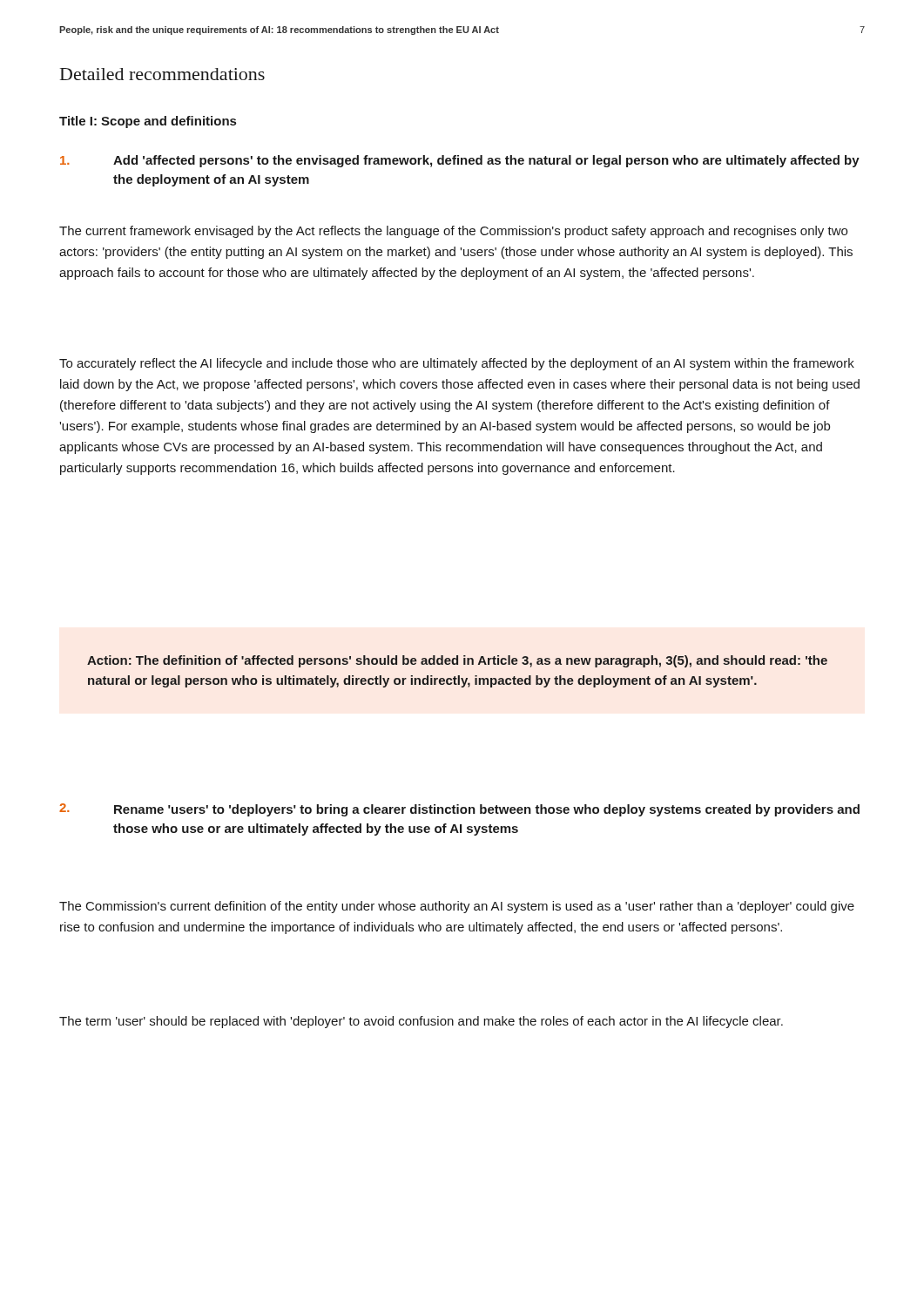Where is the passage that starts "To accurately reflect the AI lifecycle and include"?
The width and height of the screenshot is (924, 1307).
460,415
